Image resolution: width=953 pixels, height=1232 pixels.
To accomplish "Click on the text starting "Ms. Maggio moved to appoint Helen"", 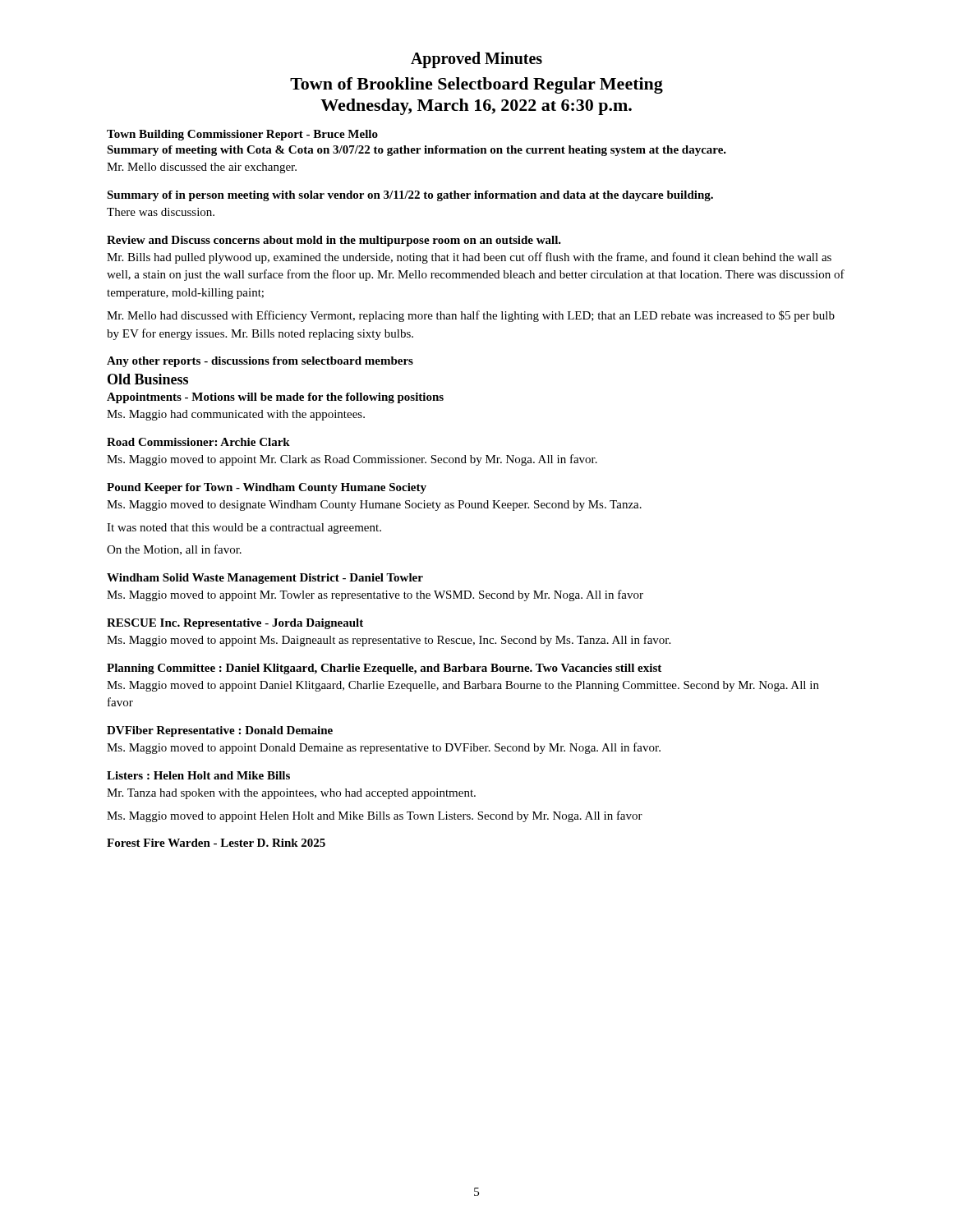I will pyautogui.click(x=374, y=815).
